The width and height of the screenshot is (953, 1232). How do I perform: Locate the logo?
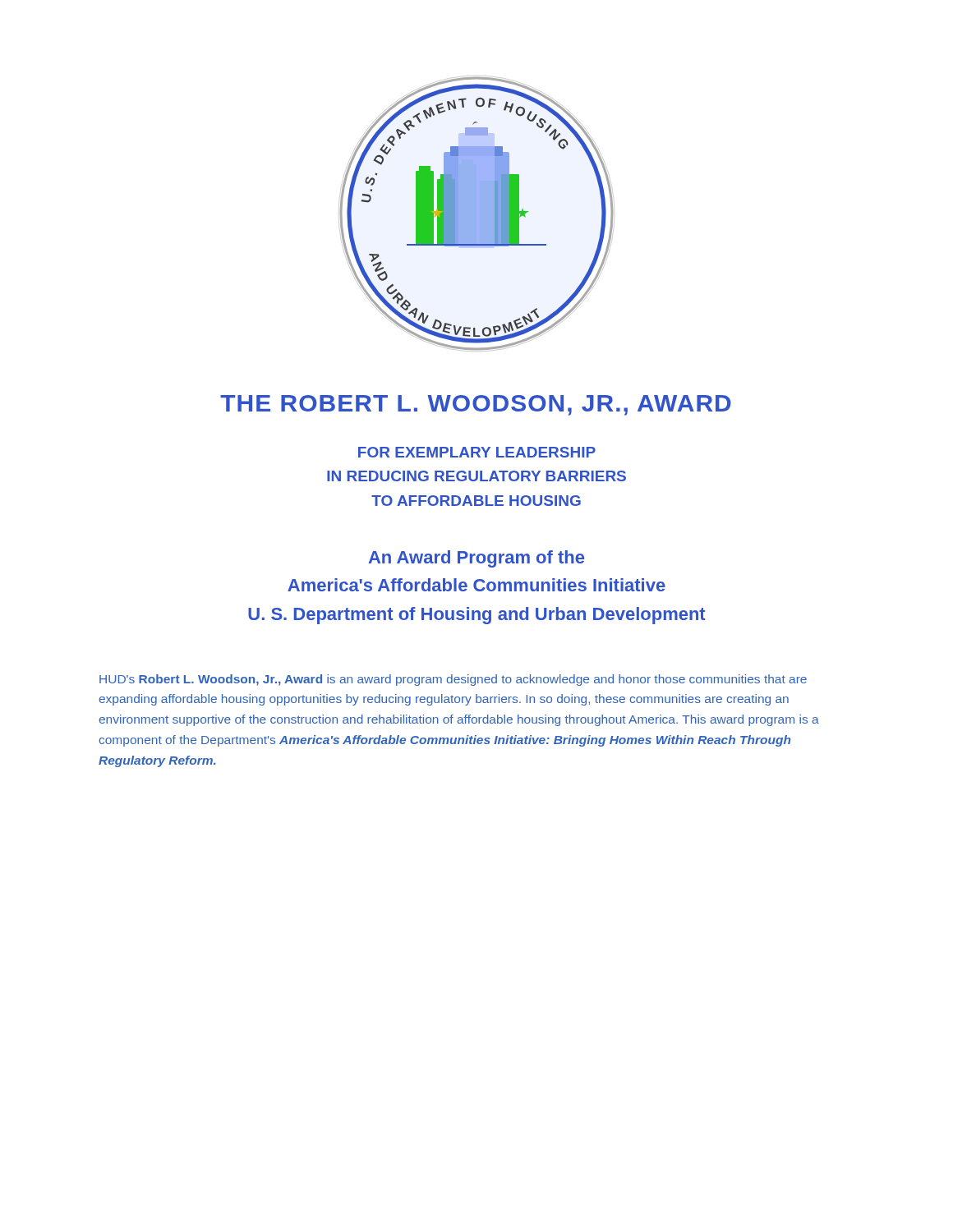pyautogui.click(x=476, y=215)
